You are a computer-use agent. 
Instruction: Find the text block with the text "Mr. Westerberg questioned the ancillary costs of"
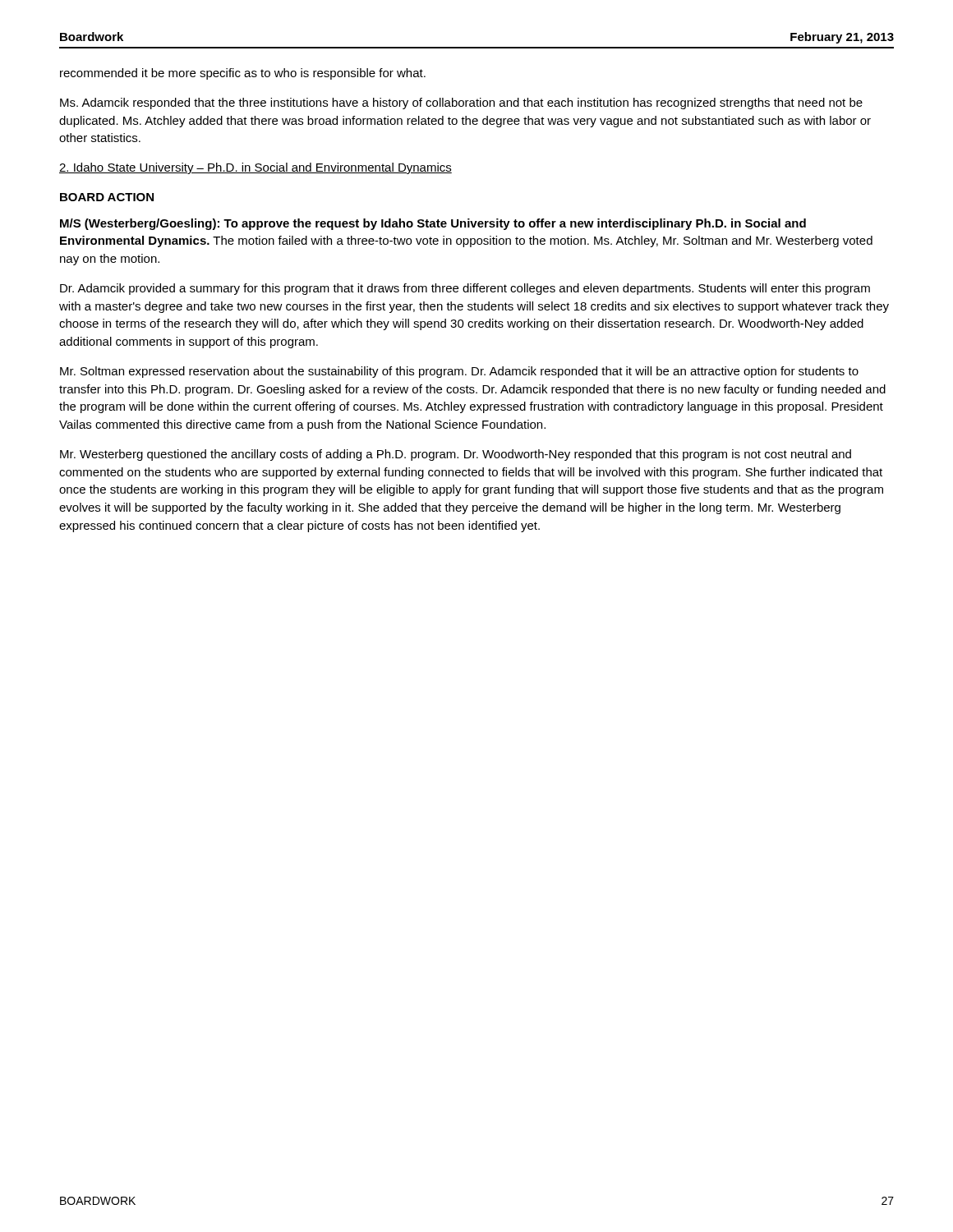pyautogui.click(x=472, y=489)
